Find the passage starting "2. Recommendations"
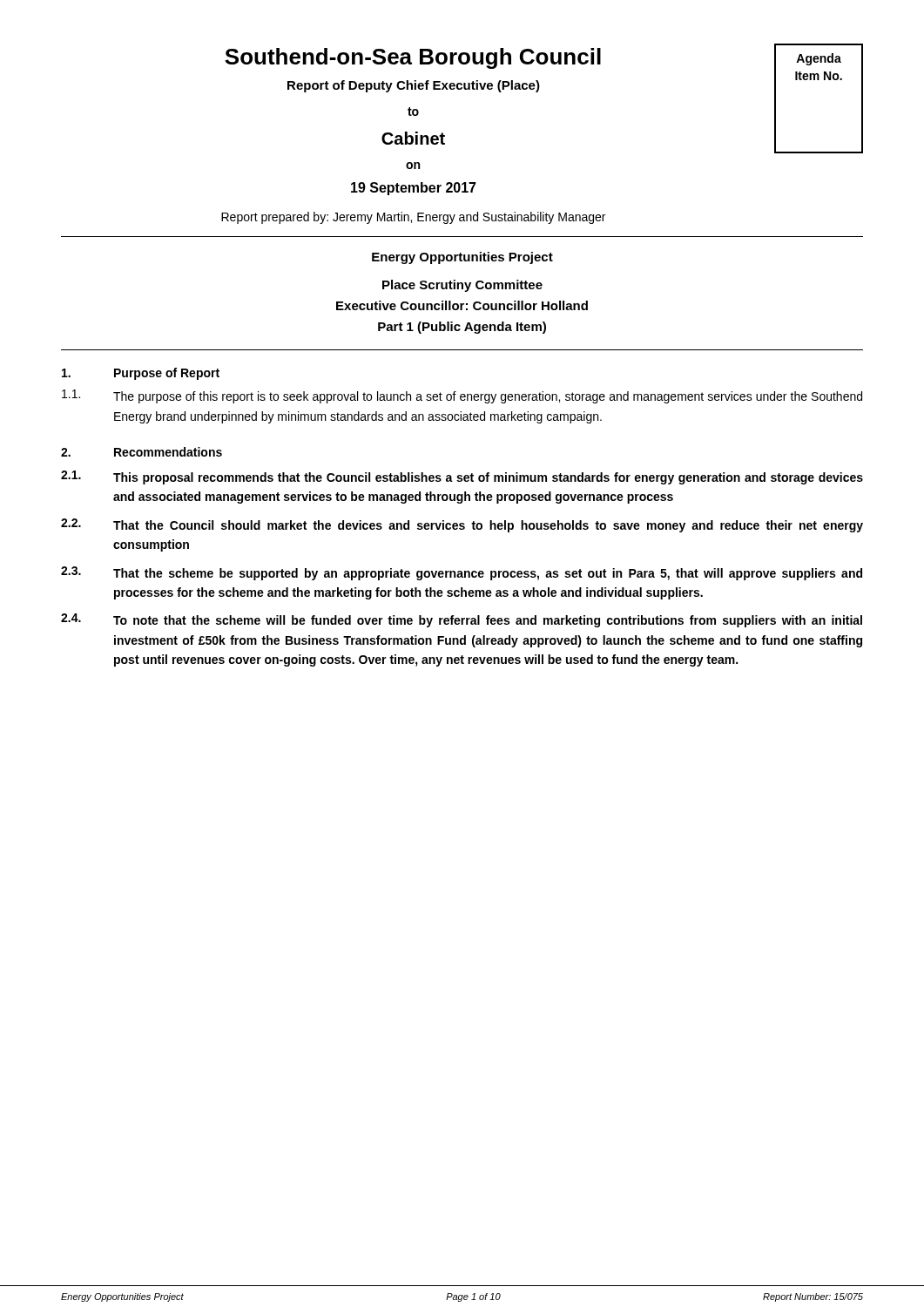This screenshot has height=1307, width=924. 142,452
